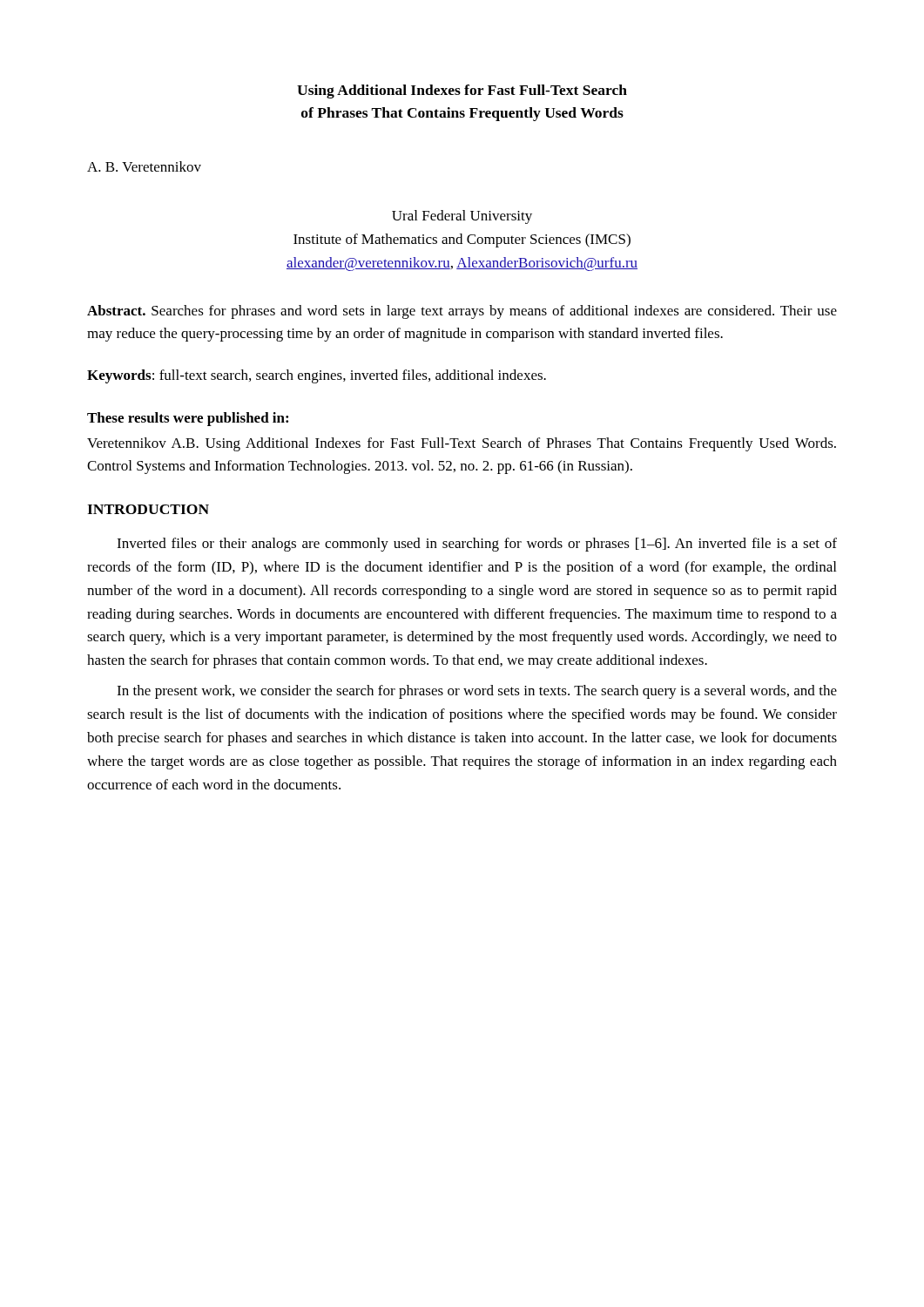Locate the text starting "A. B. Veretennikov"
Image resolution: width=924 pixels, height=1307 pixels.
point(144,166)
